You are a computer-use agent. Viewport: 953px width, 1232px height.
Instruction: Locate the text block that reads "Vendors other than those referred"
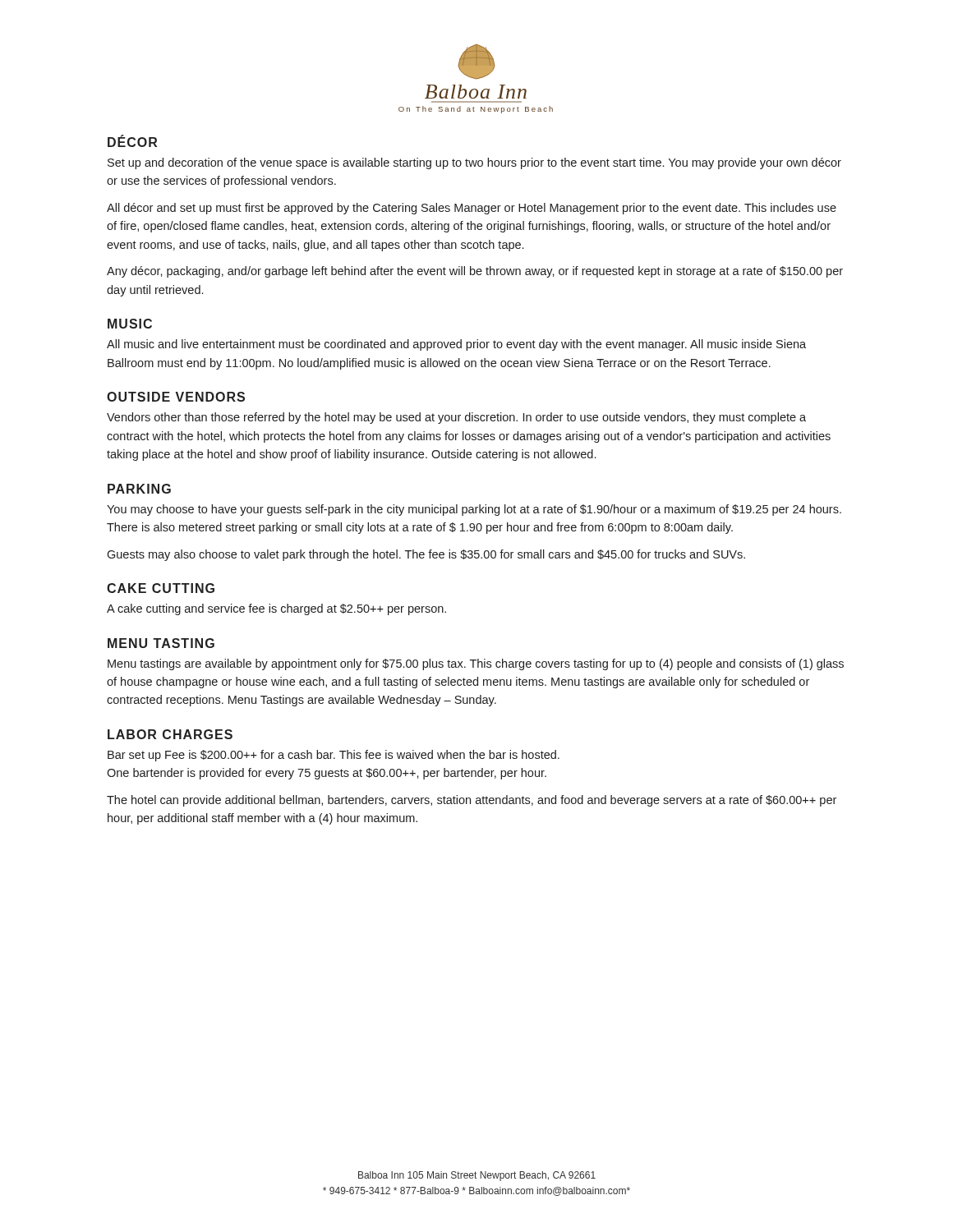pos(469,436)
